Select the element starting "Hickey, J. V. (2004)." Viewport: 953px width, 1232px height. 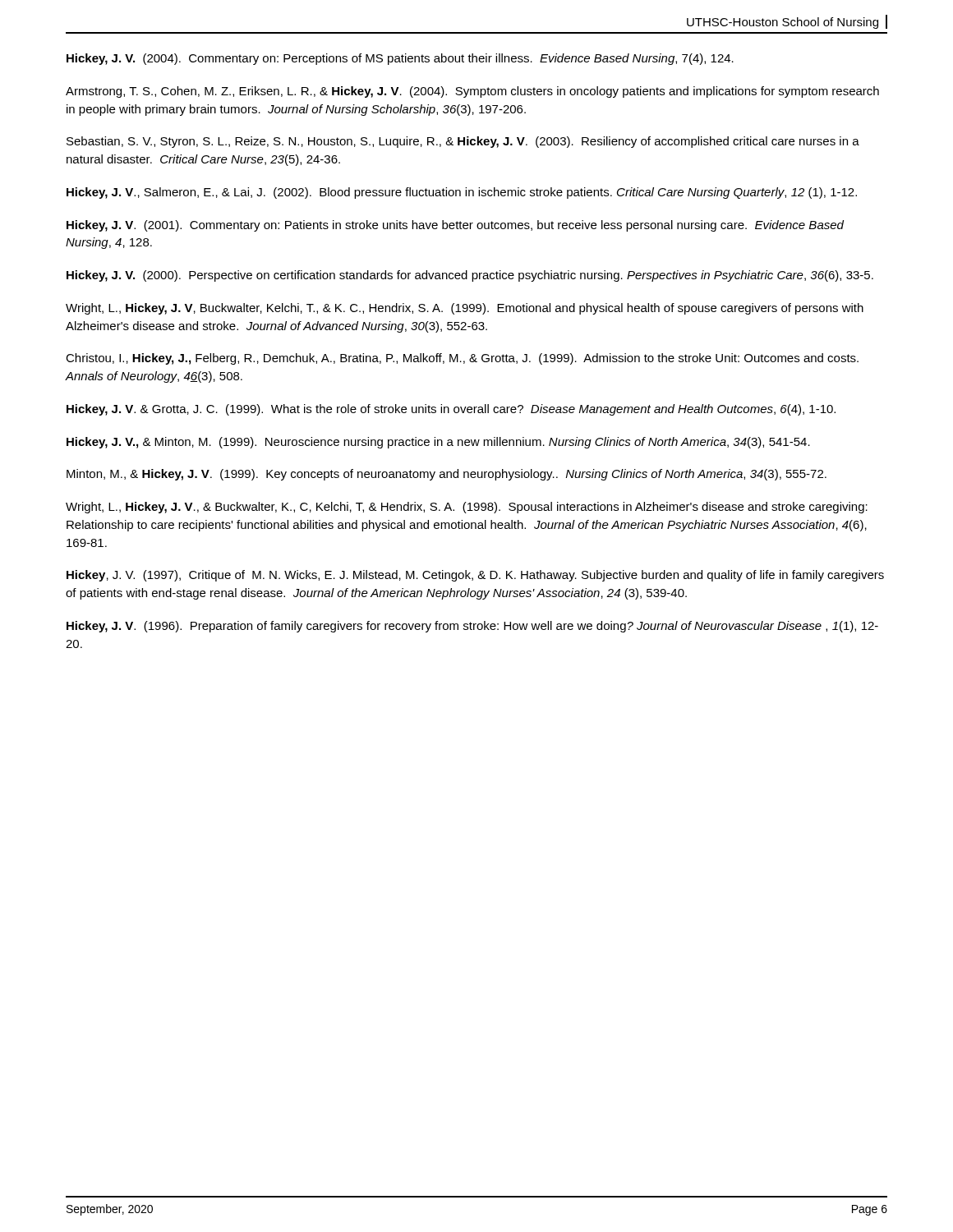400,58
